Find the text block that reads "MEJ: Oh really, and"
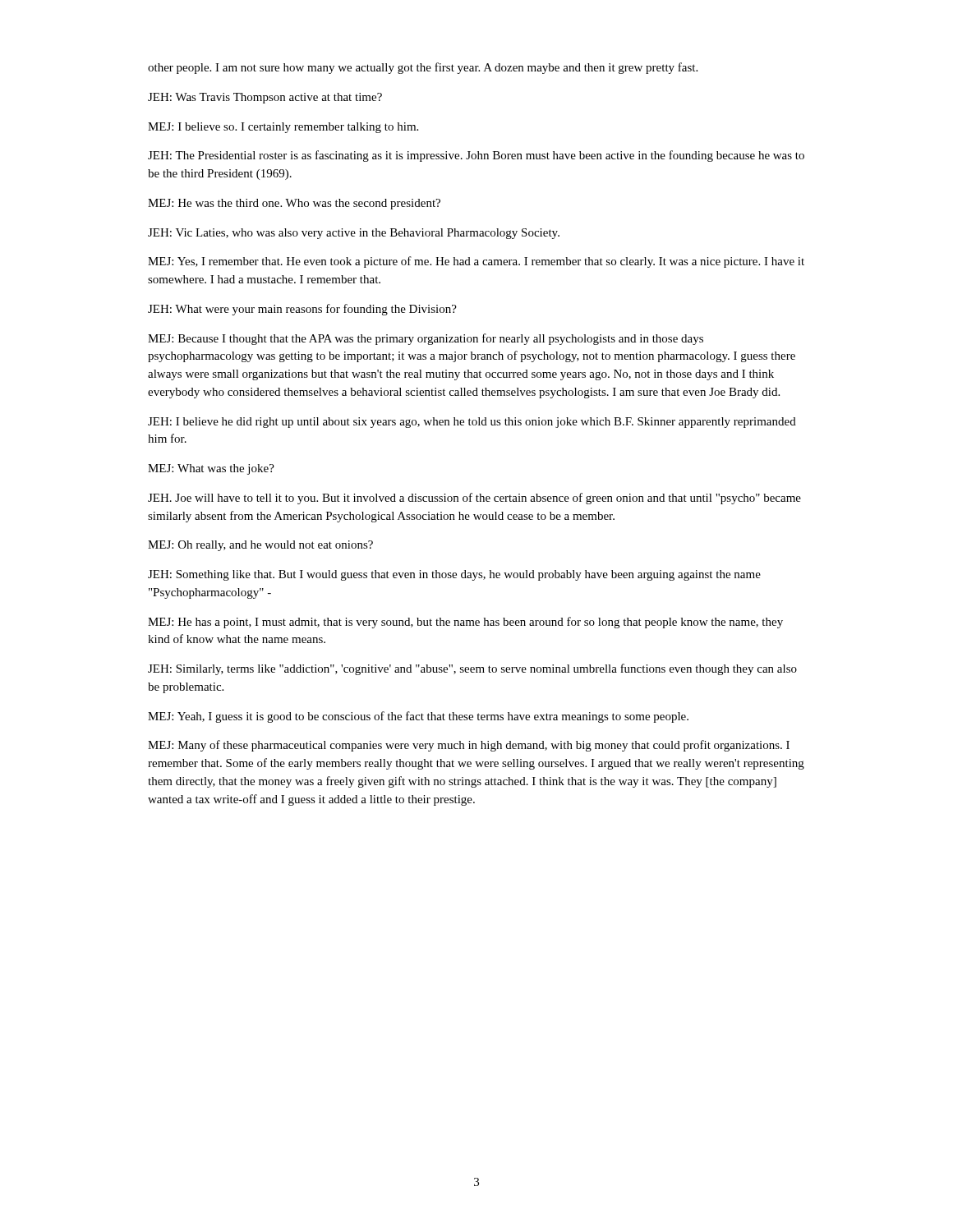Viewport: 953px width, 1232px height. pyautogui.click(x=261, y=545)
